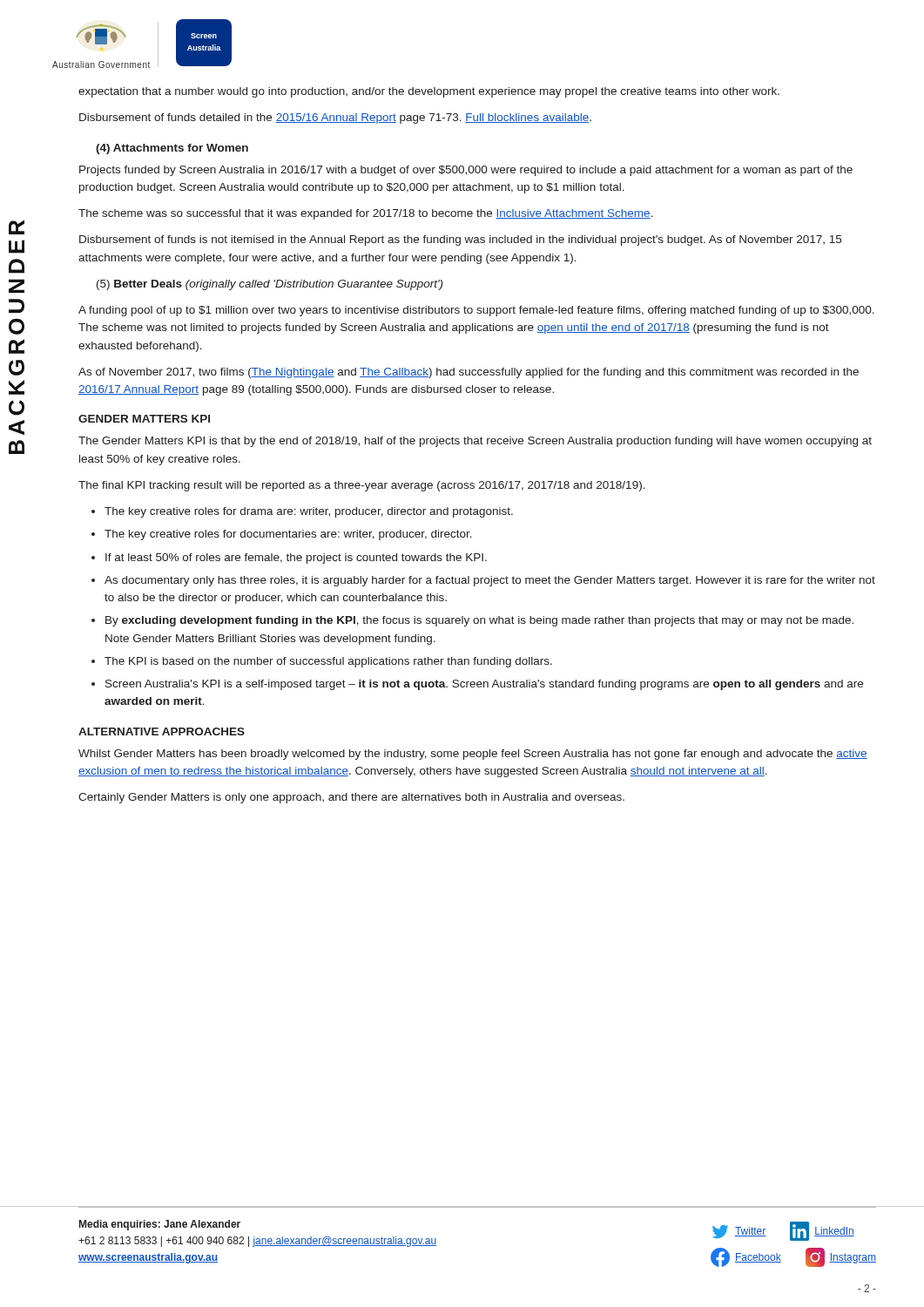
Task: Find the text block that says "The Gender Matters KPI is that by the"
Action: (x=475, y=450)
